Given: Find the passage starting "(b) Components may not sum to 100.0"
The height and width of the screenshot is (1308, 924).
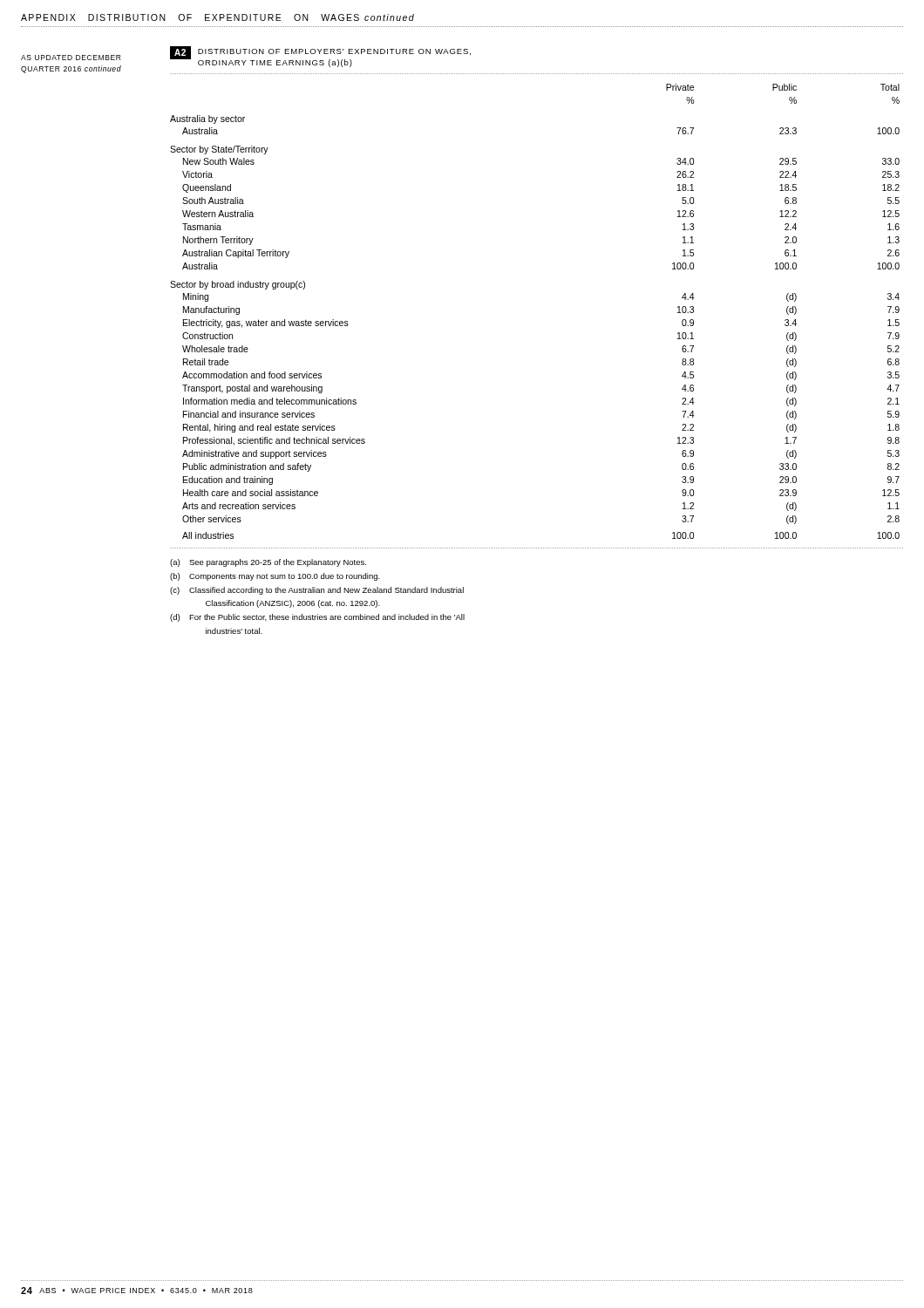Looking at the screenshot, I should 275,577.
